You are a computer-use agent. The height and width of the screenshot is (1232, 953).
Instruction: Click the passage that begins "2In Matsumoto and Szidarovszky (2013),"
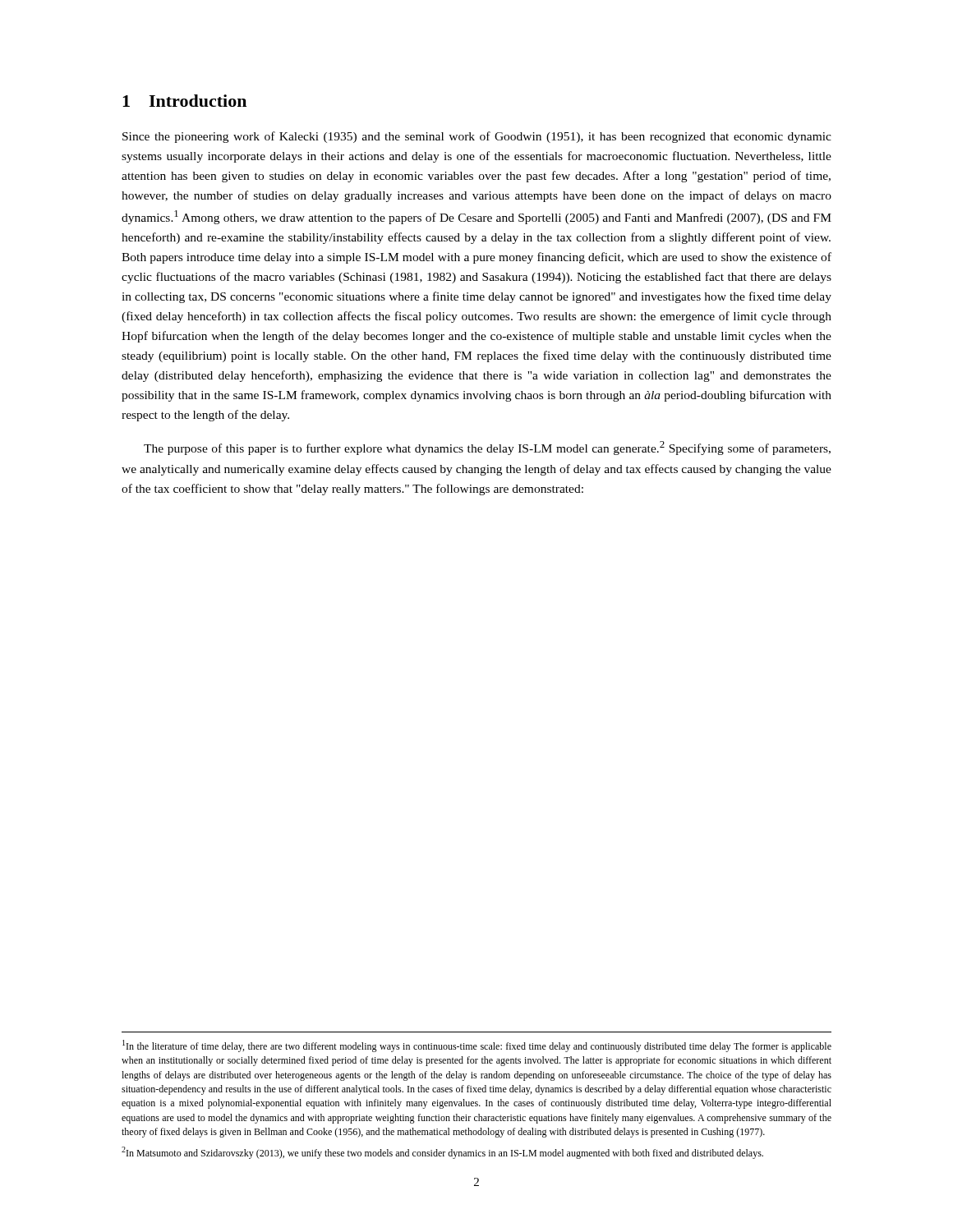pyautogui.click(x=476, y=1152)
